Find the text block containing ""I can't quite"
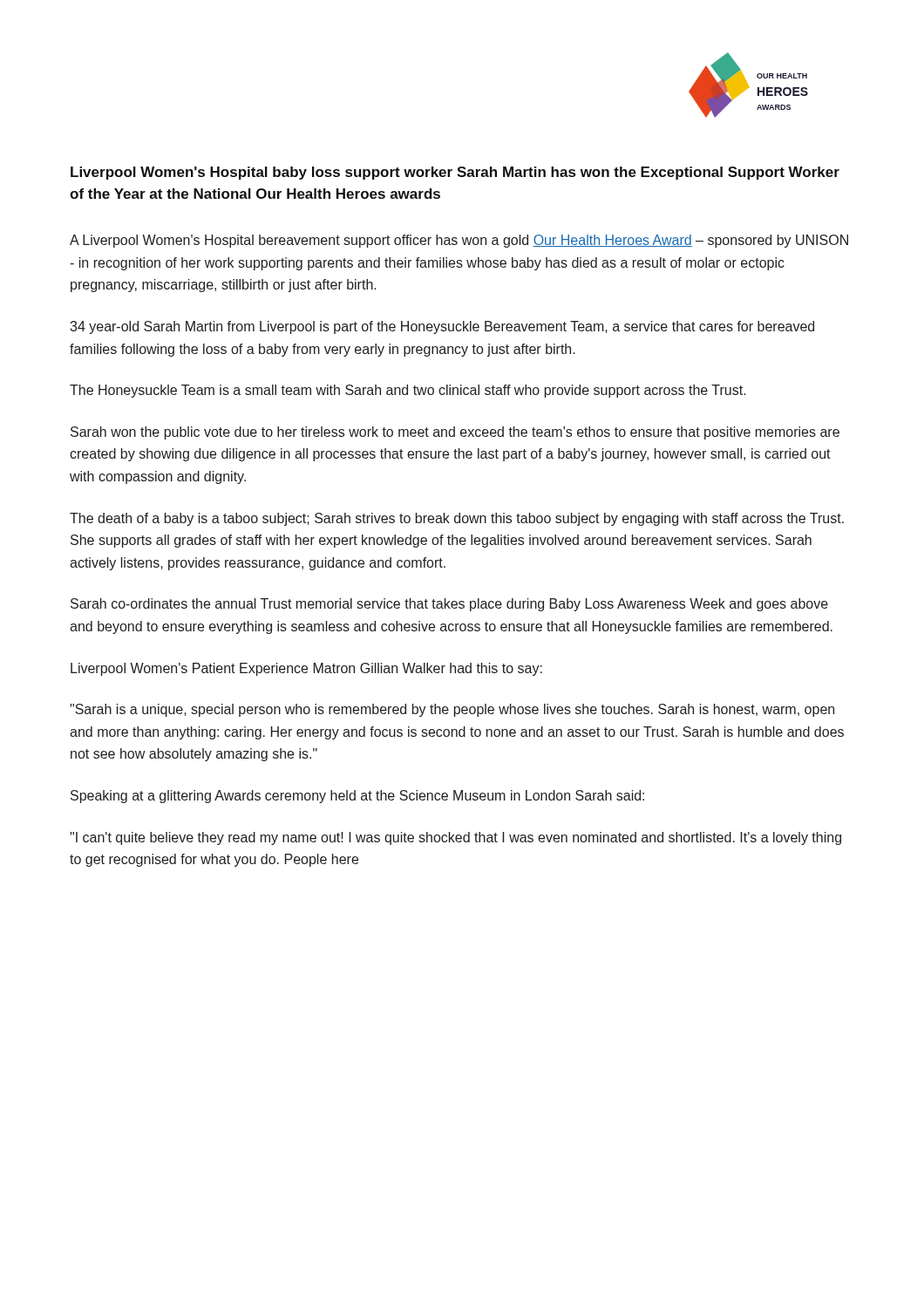 456,848
